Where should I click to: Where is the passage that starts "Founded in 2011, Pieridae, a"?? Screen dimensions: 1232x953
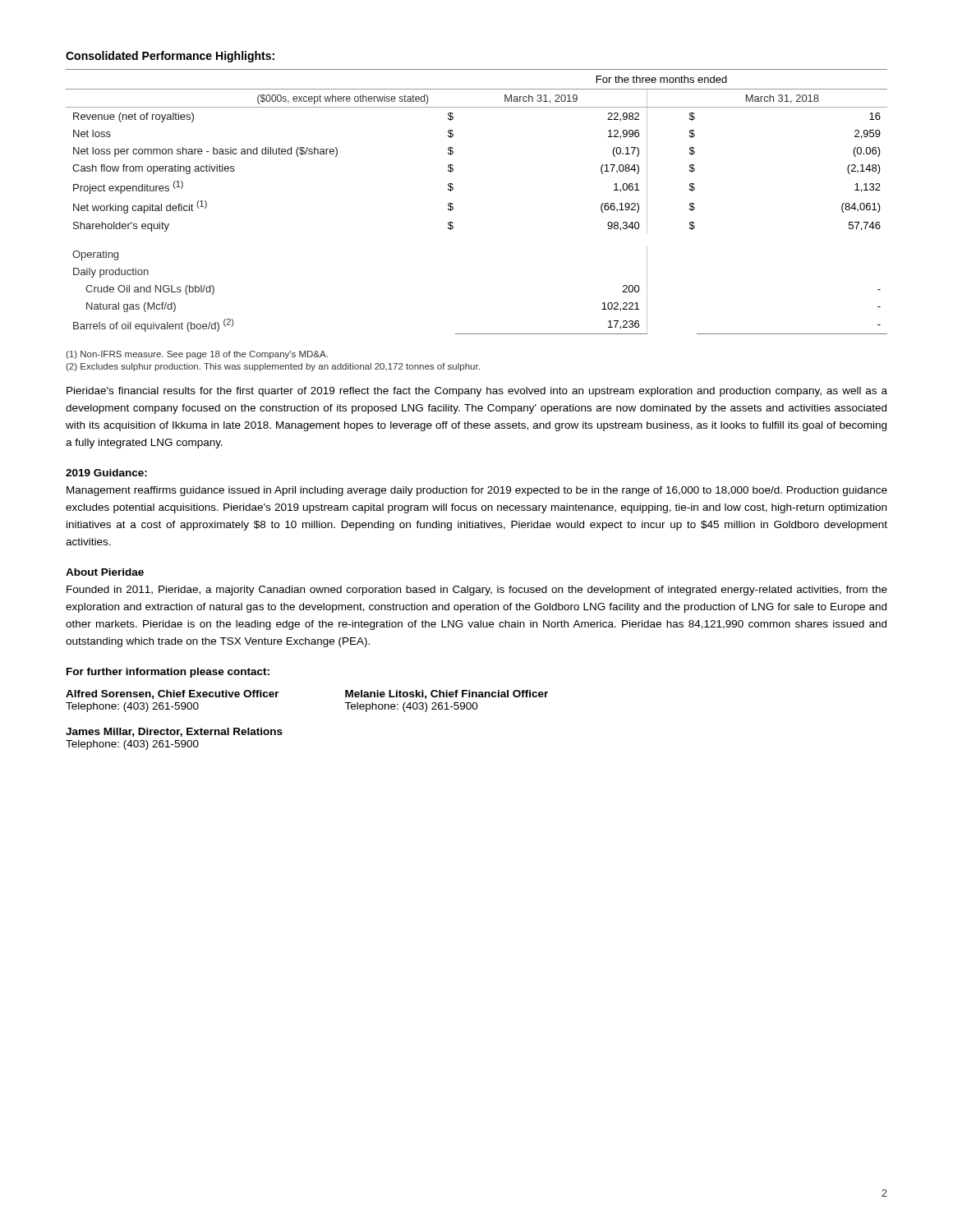(x=476, y=615)
